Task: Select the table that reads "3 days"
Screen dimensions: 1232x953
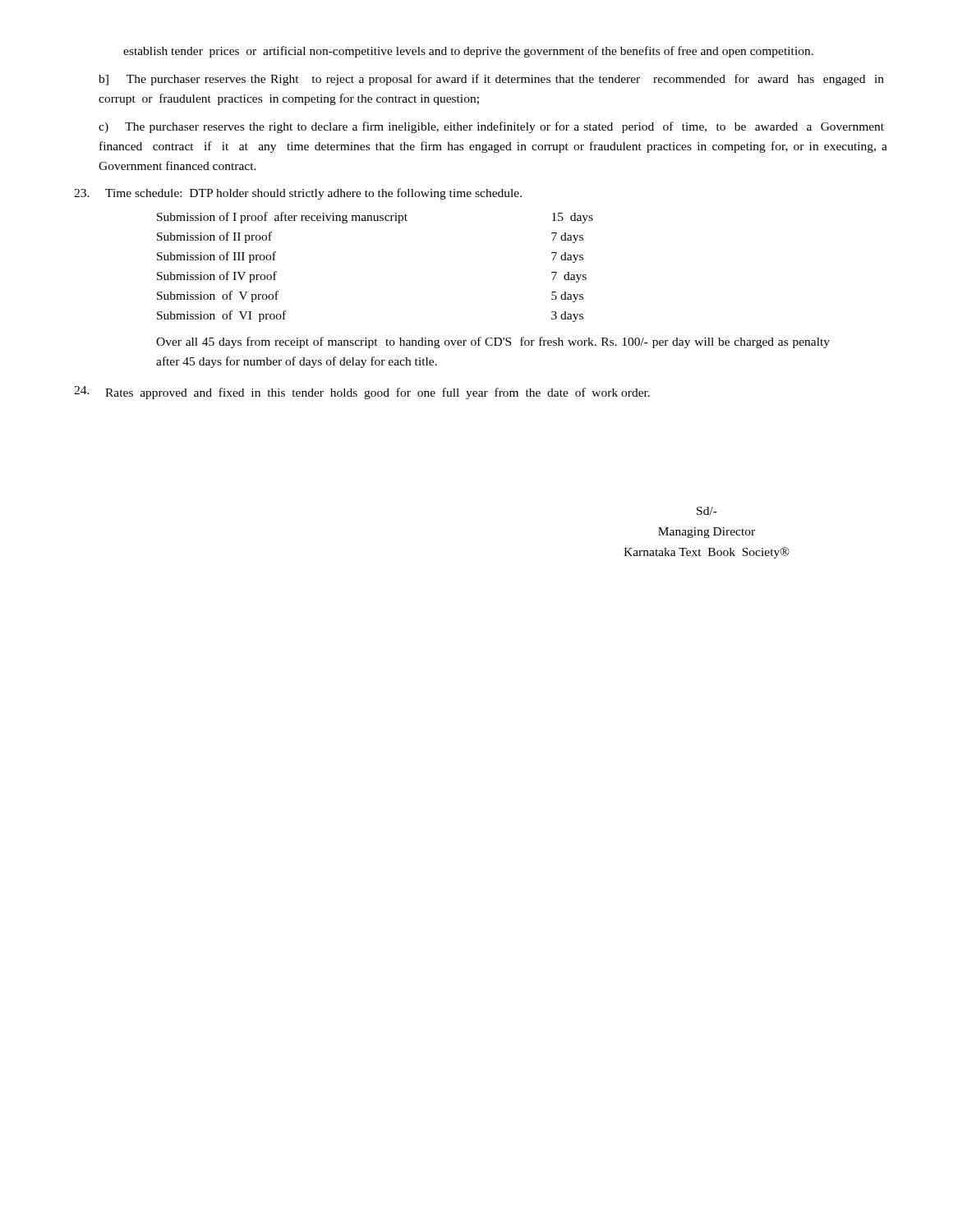Action: click(481, 266)
